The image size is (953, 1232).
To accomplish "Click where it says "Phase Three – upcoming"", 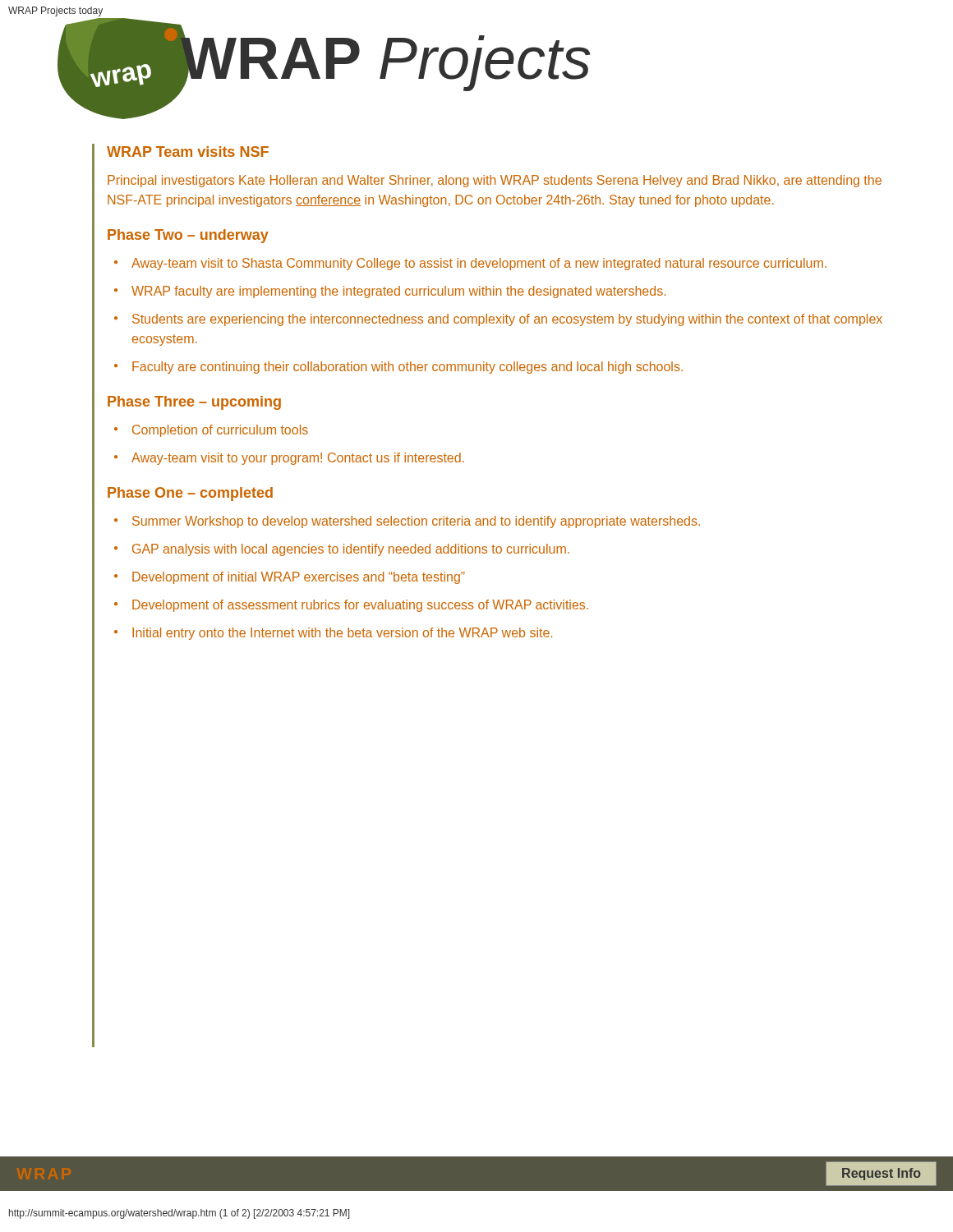I will (x=194, y=402).
